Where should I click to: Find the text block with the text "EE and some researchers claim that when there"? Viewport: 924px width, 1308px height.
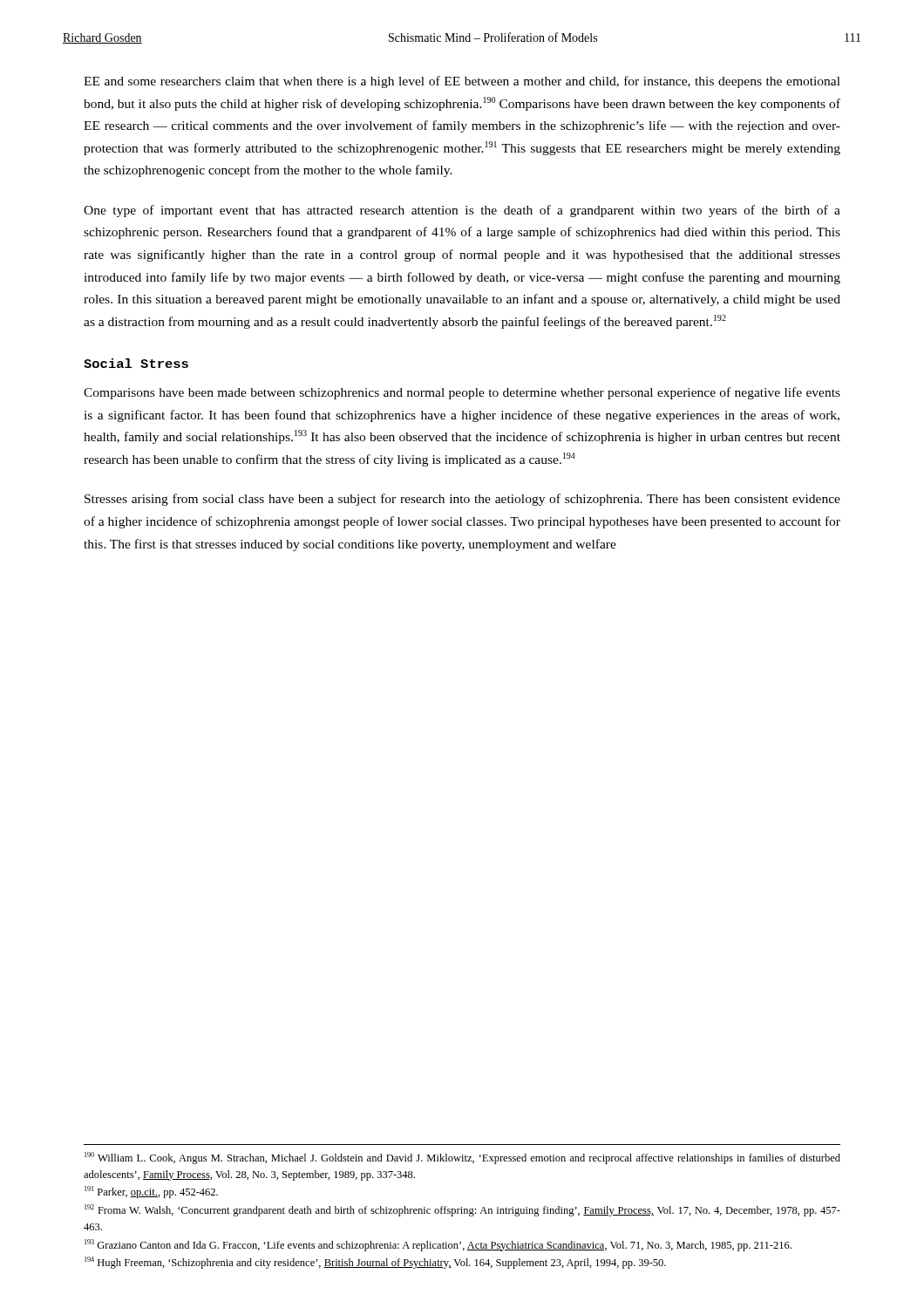462,125
